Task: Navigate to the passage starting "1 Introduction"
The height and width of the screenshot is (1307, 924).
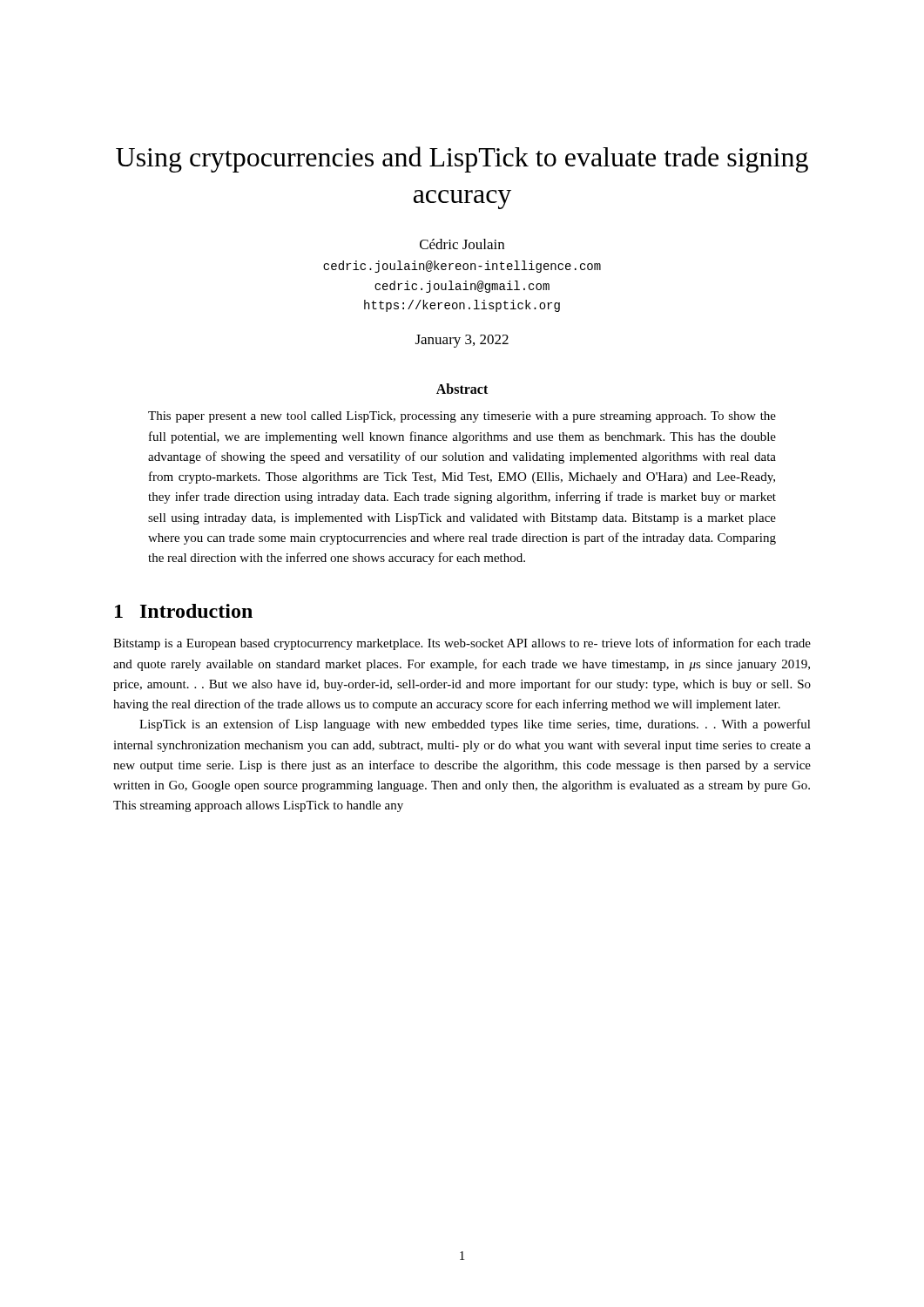Action: [183, 611]
